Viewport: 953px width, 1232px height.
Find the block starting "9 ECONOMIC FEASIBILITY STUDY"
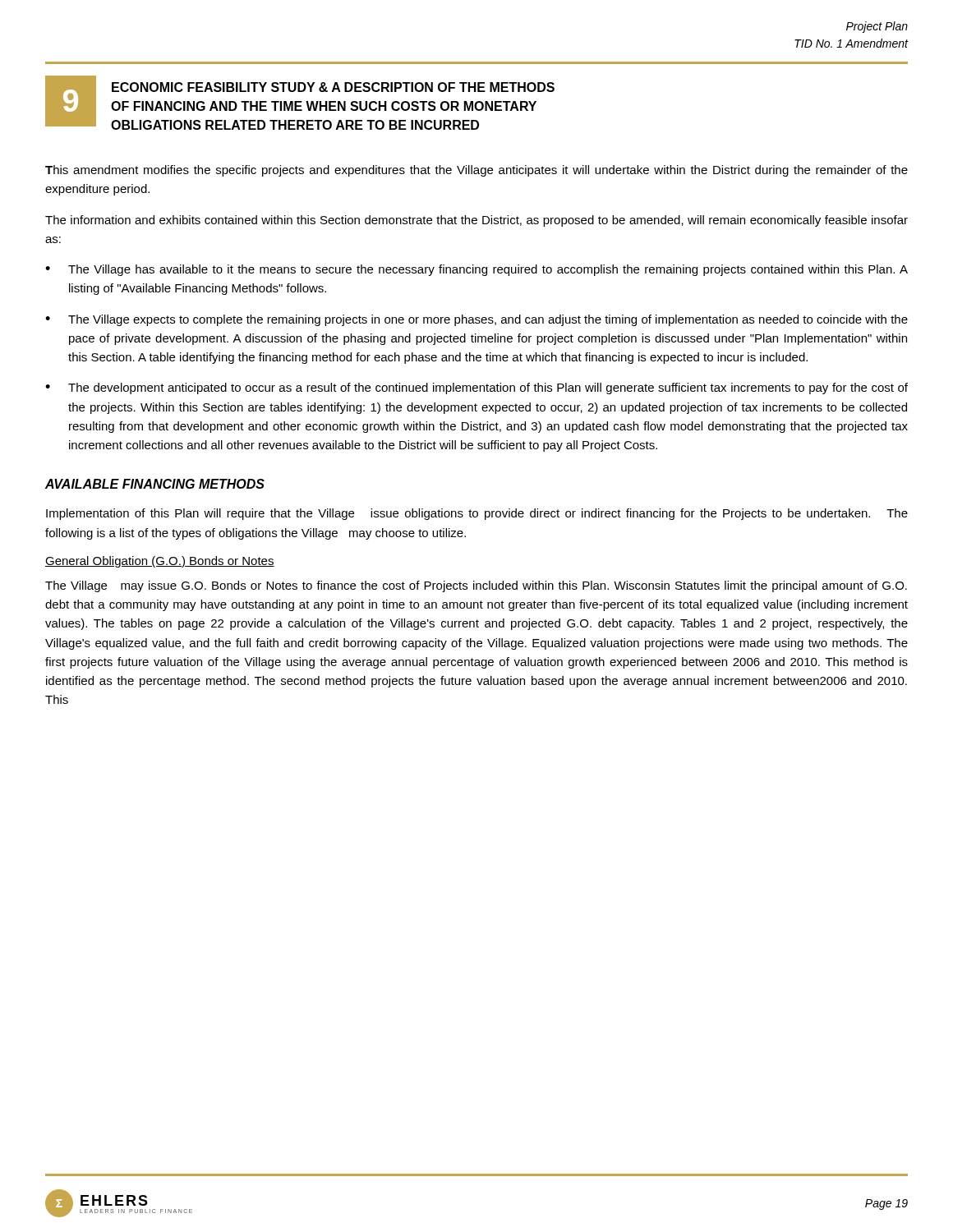[300, 105]
